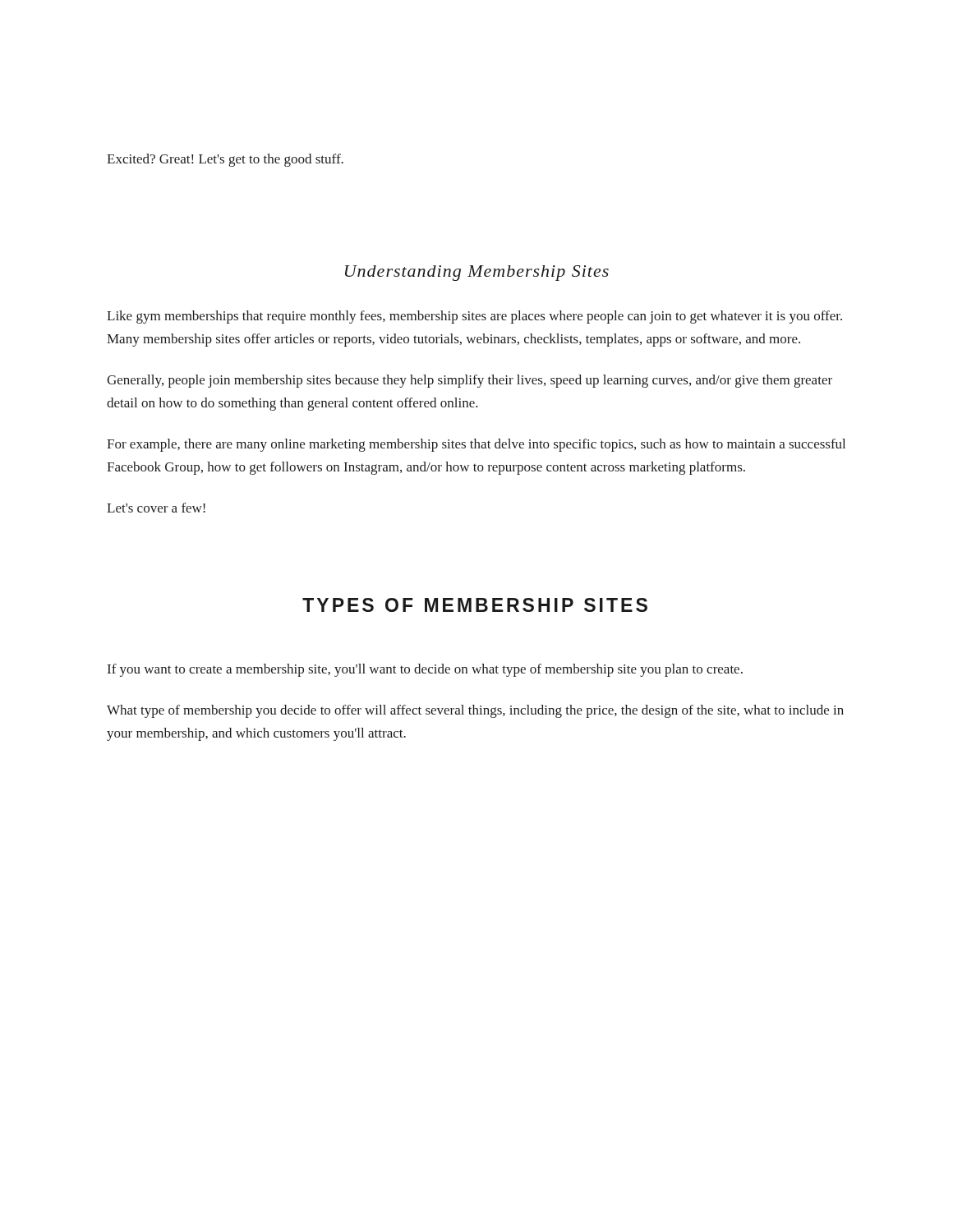The width and height of the screenshot is (953, 1232).
Task: Click on the passage starting "What type of"
Action: (475, 721)
